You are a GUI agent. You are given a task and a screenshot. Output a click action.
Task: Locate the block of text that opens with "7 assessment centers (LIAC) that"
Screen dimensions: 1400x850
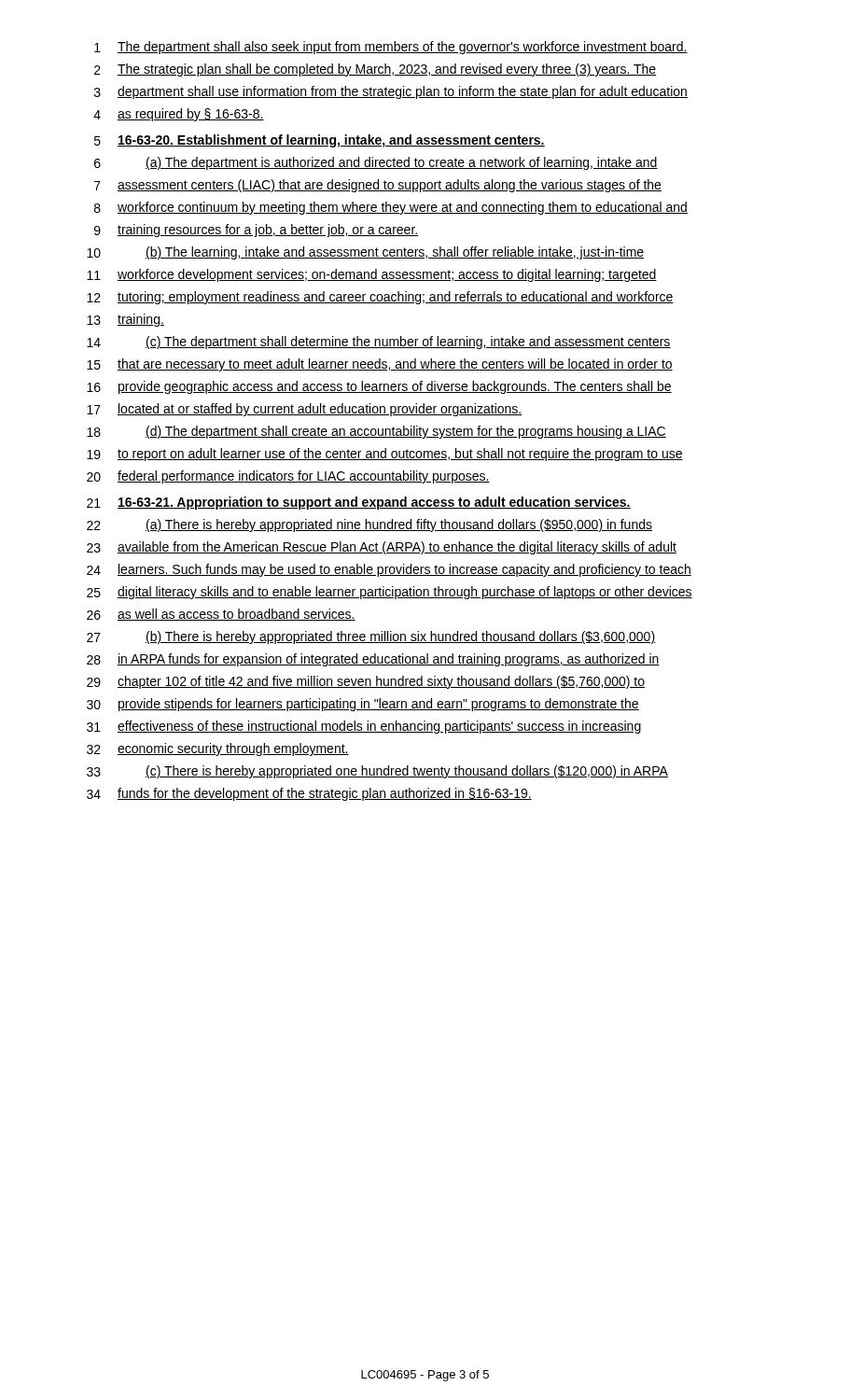[x=434, y=186]
